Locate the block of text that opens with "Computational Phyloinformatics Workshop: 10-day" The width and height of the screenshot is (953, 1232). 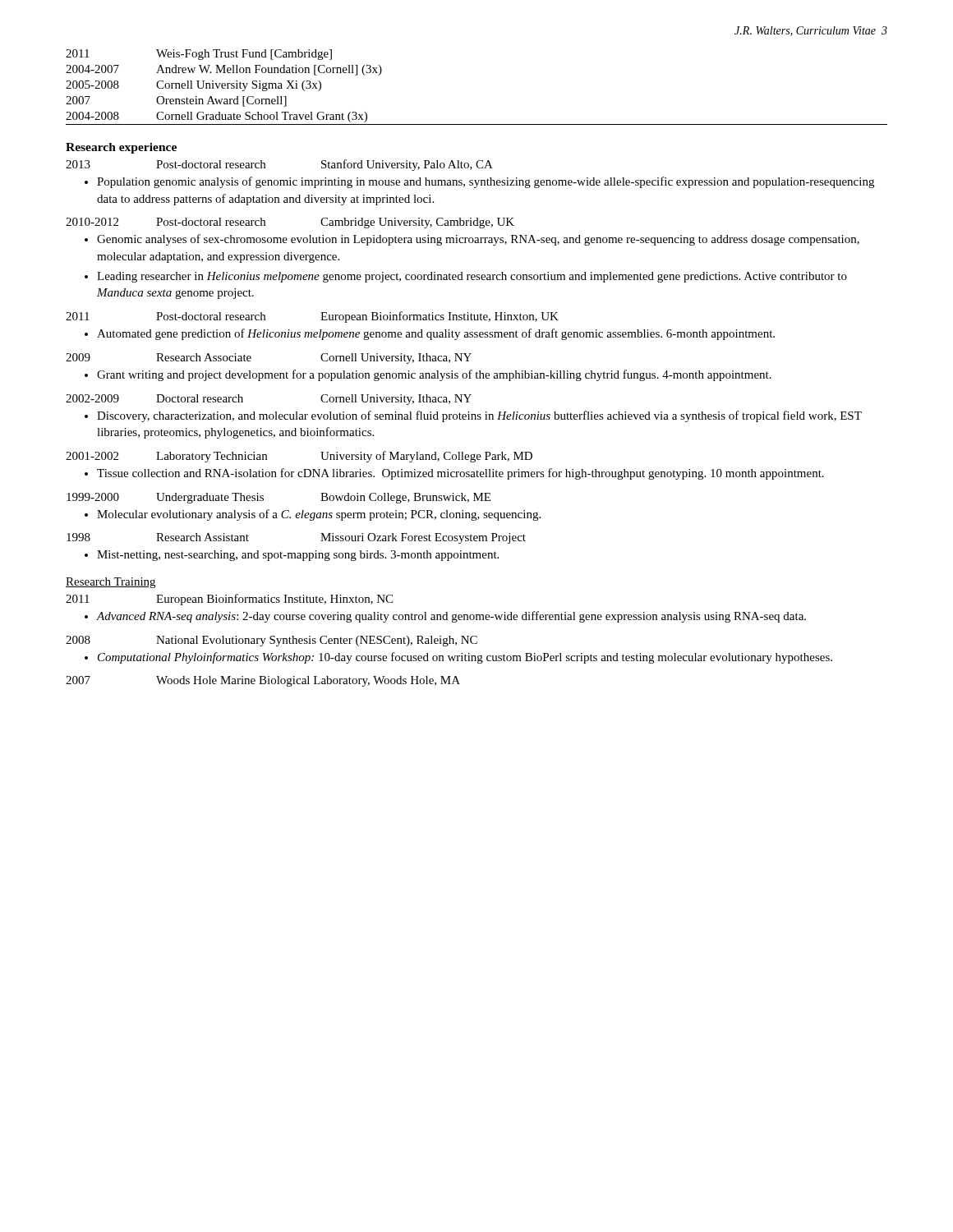pyautogui.click(x=465, y=657)
